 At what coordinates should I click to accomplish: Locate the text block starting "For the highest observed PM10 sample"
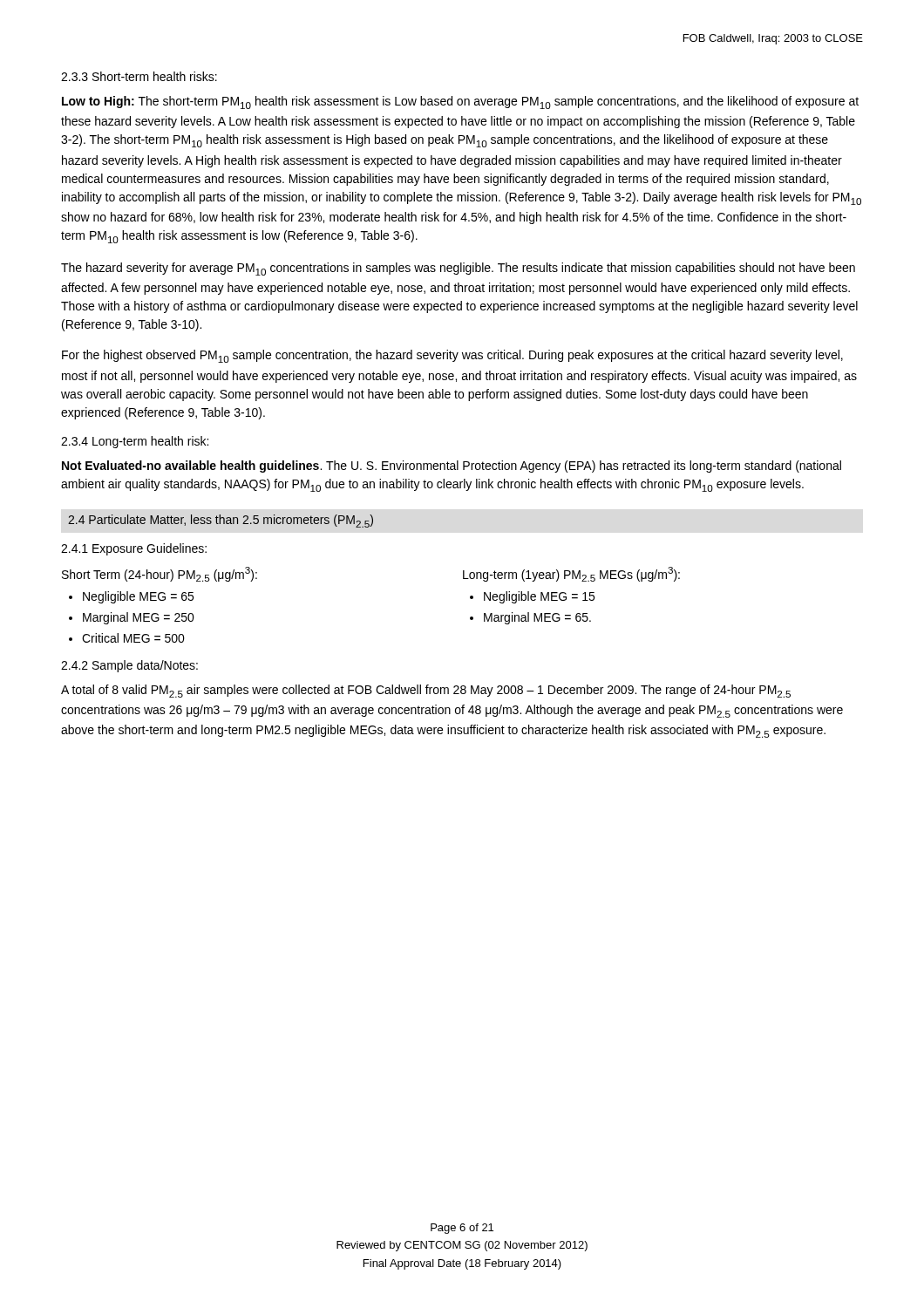pyautogui.click(x=459, y=384)
